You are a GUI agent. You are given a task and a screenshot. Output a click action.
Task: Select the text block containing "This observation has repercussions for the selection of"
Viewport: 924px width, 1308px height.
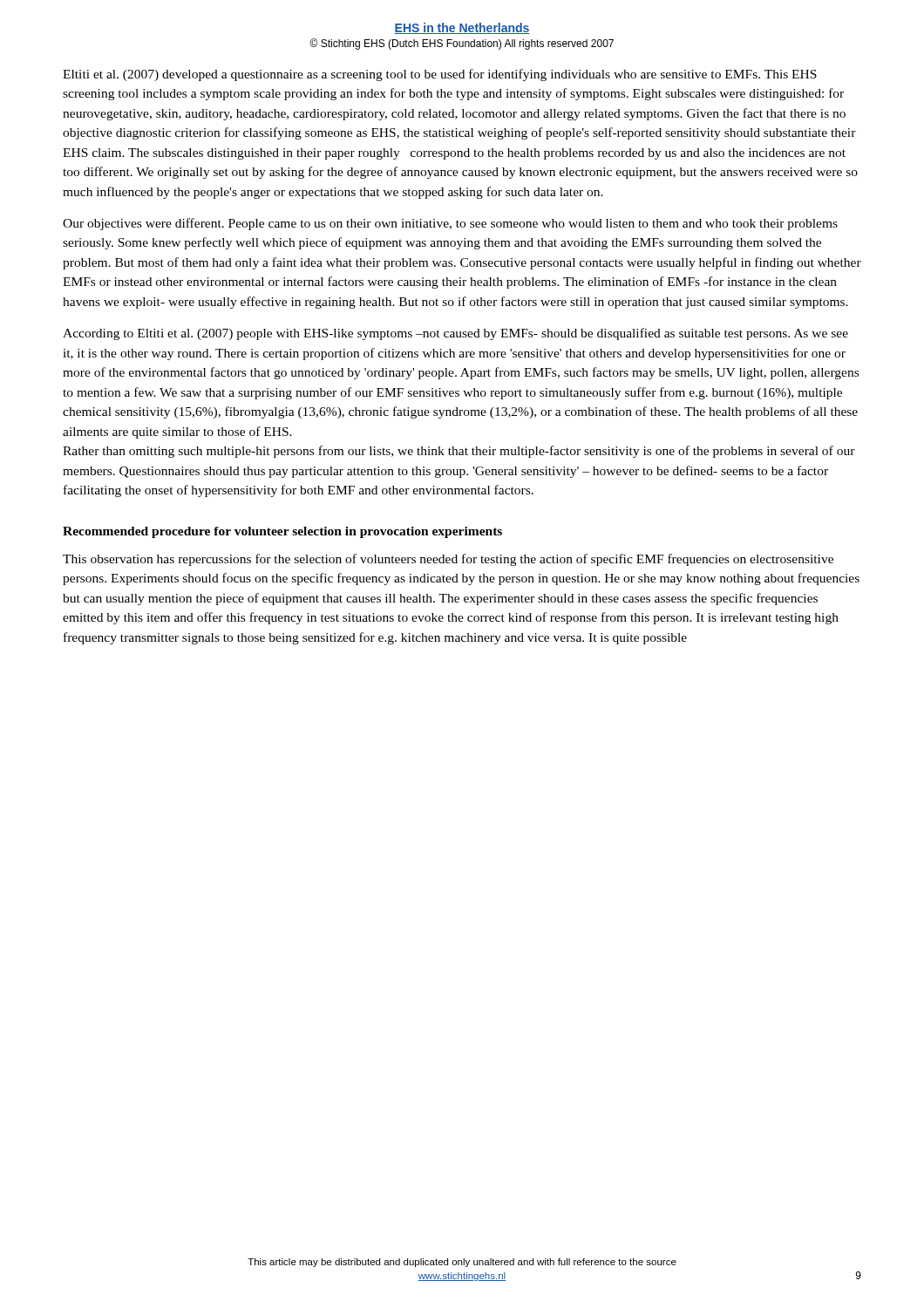[461, 598]
